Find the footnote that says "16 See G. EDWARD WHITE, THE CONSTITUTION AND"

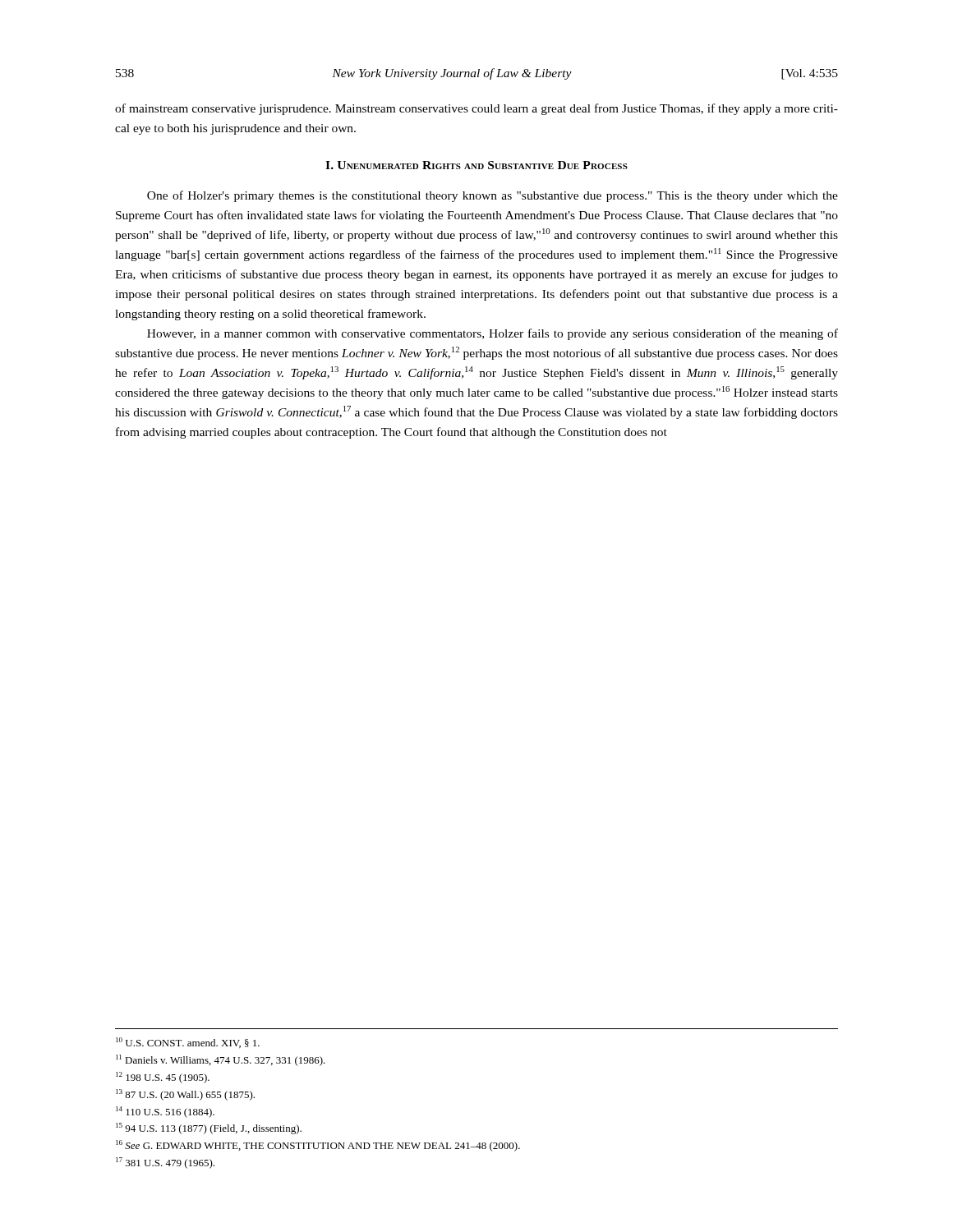tap(318, 1145)
